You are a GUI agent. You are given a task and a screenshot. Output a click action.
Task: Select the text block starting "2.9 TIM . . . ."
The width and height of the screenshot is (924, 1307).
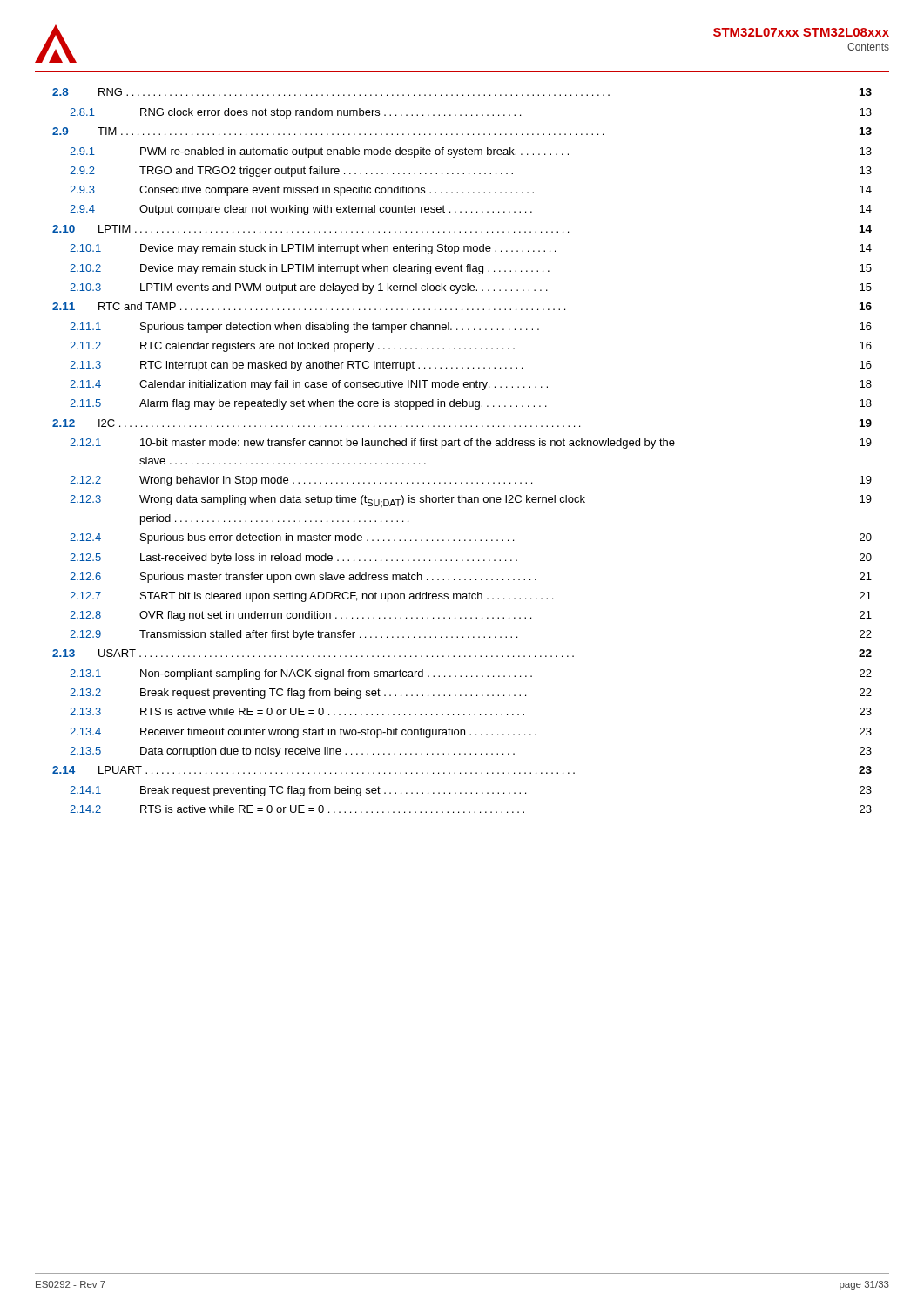462,132
